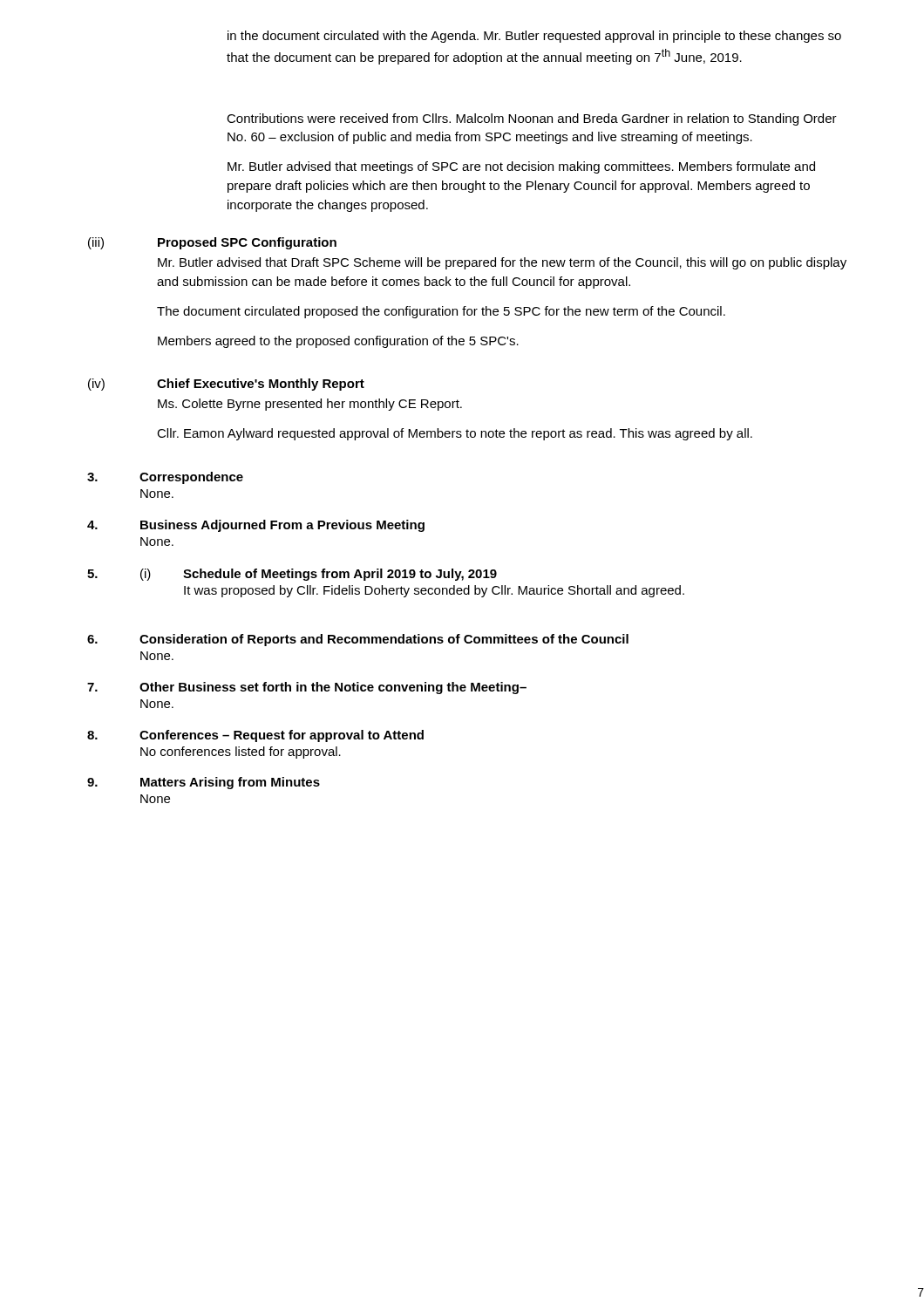Point to the passage starting "Chief Executive's Monthly Report"

click(x=261, y=383)
